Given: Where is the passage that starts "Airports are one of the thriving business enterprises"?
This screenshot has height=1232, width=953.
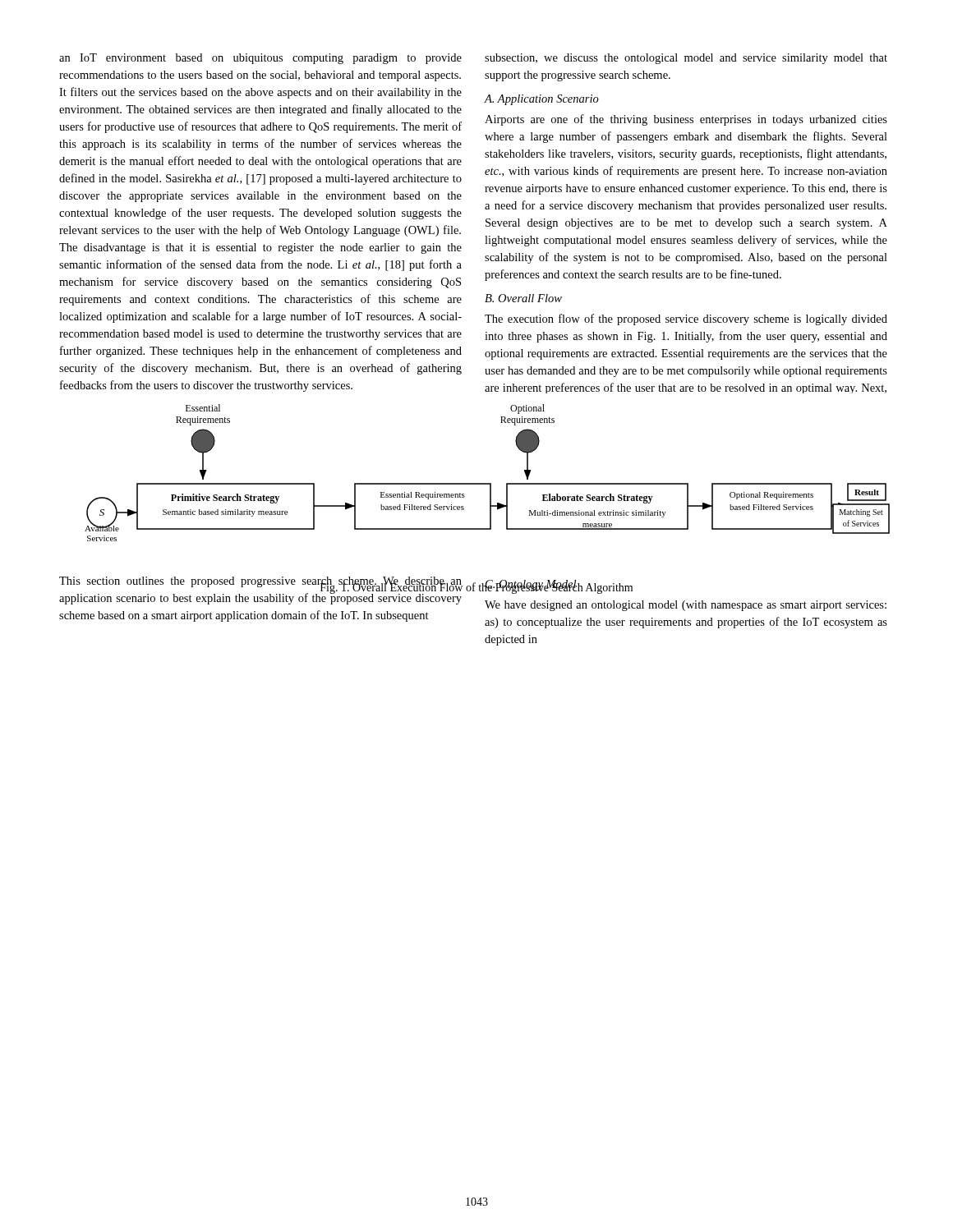Looking at the screenshot, I should pyautogui.click(x=686, y=197).
